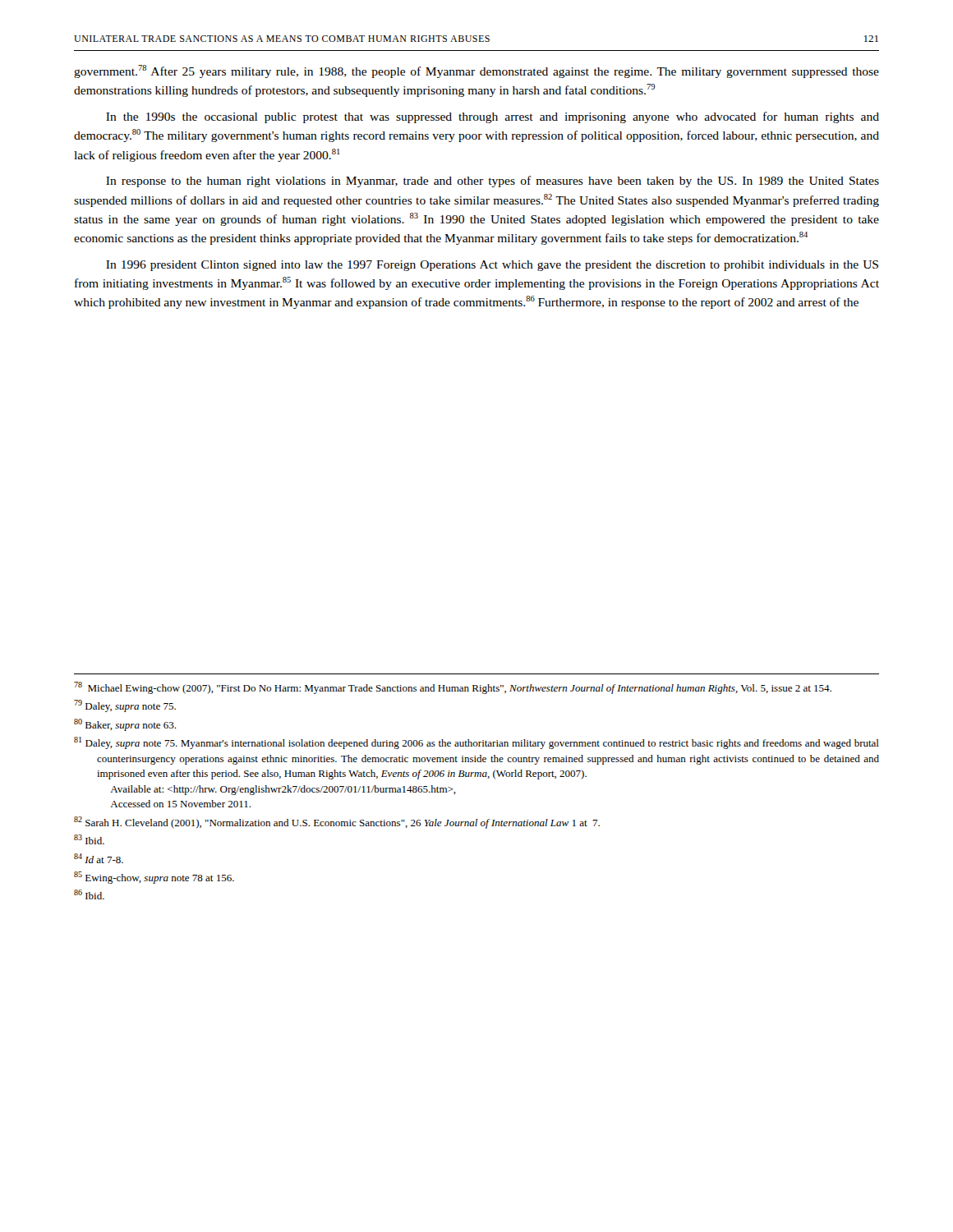
Task: Point to "86 Ibid."
Action: tap(89, 896)
